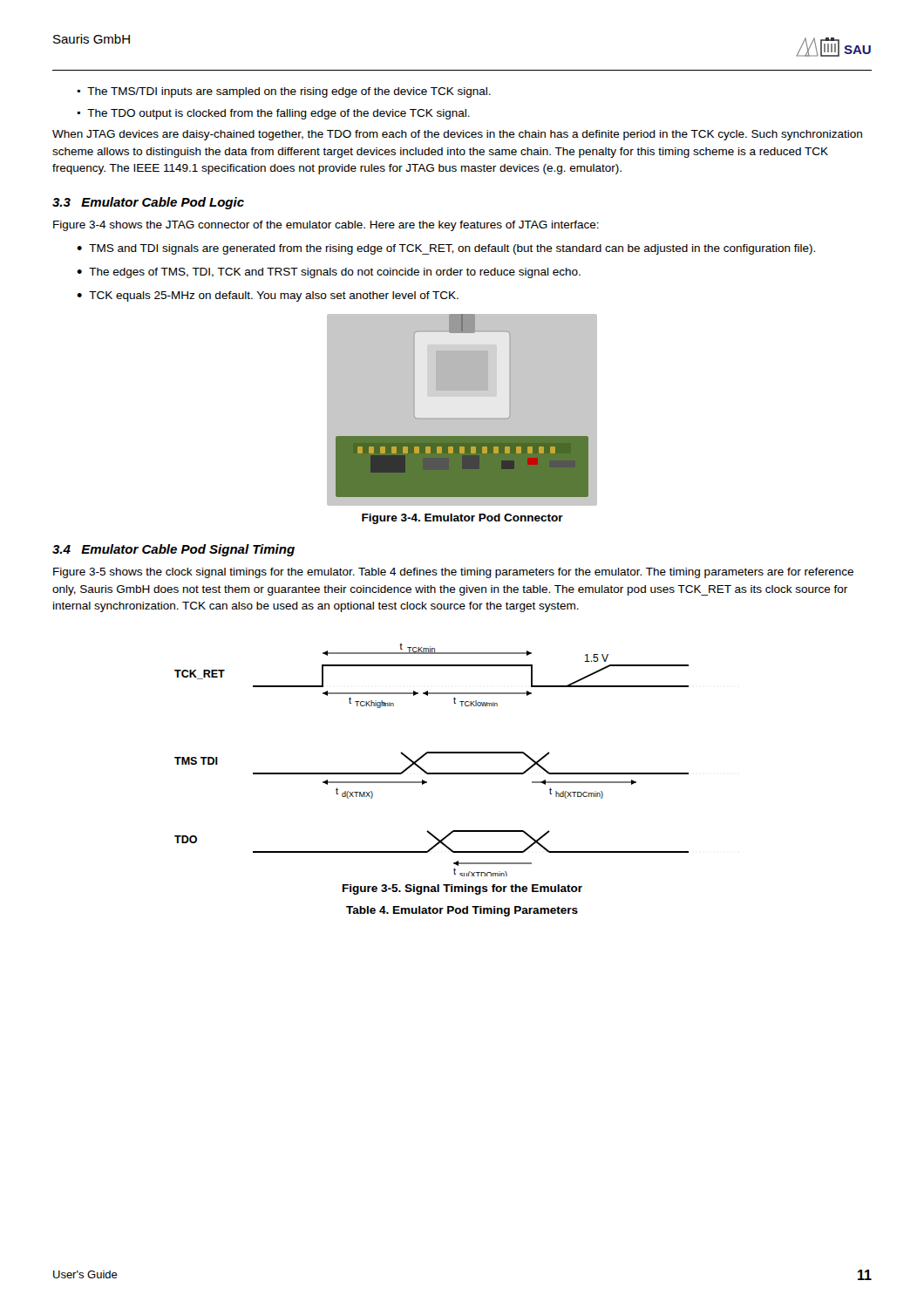The image size is (924, 1308).
Task: Locate the text starting "Figure 3-4. Emulator"
Action: click(x=462, y=518)
